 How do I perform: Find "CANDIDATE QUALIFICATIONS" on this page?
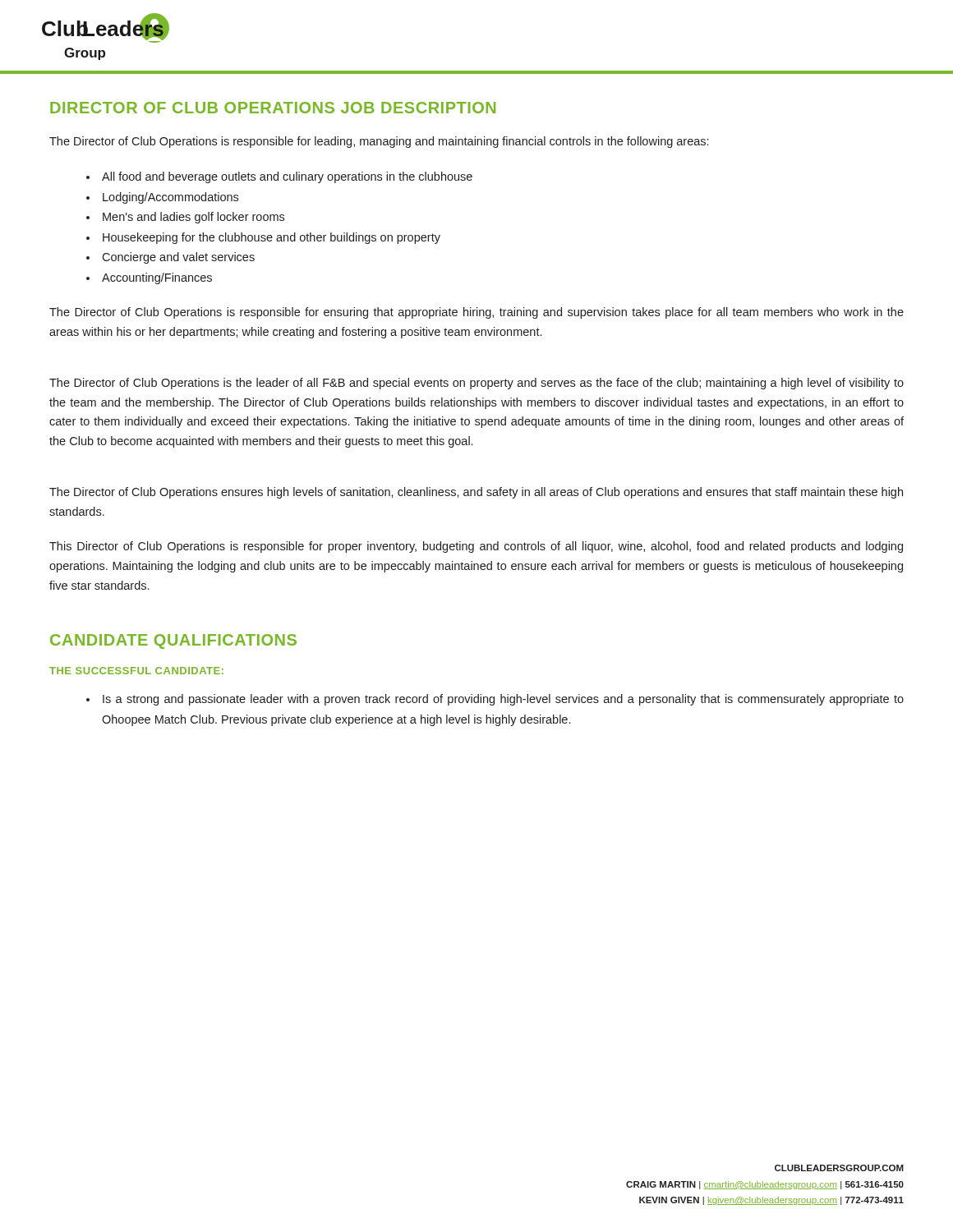(173, 640)
